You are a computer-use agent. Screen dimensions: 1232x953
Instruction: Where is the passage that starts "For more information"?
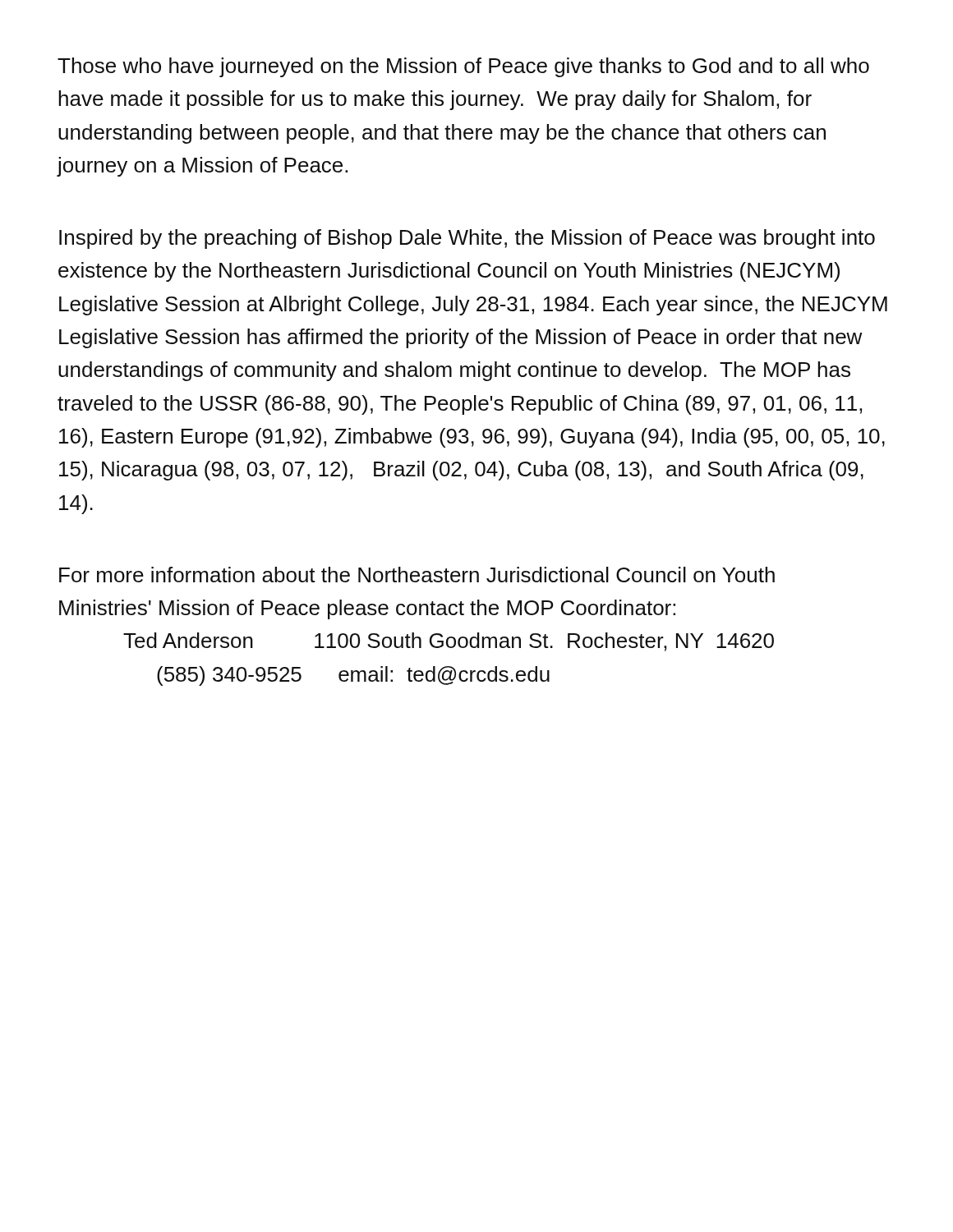point(476,625)
